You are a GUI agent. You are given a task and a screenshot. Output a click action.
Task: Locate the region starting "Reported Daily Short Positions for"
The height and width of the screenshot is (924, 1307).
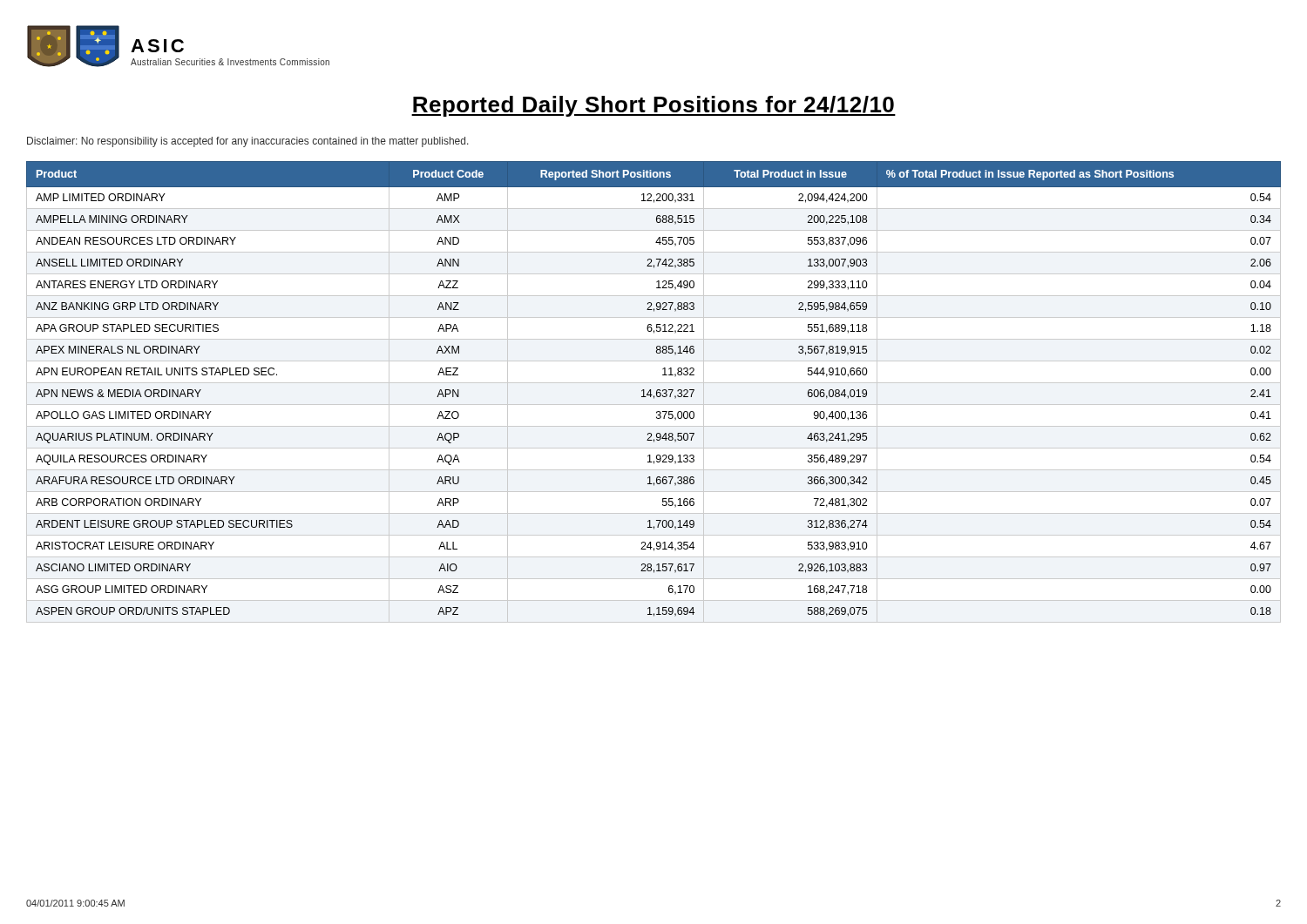click(654, 105)
